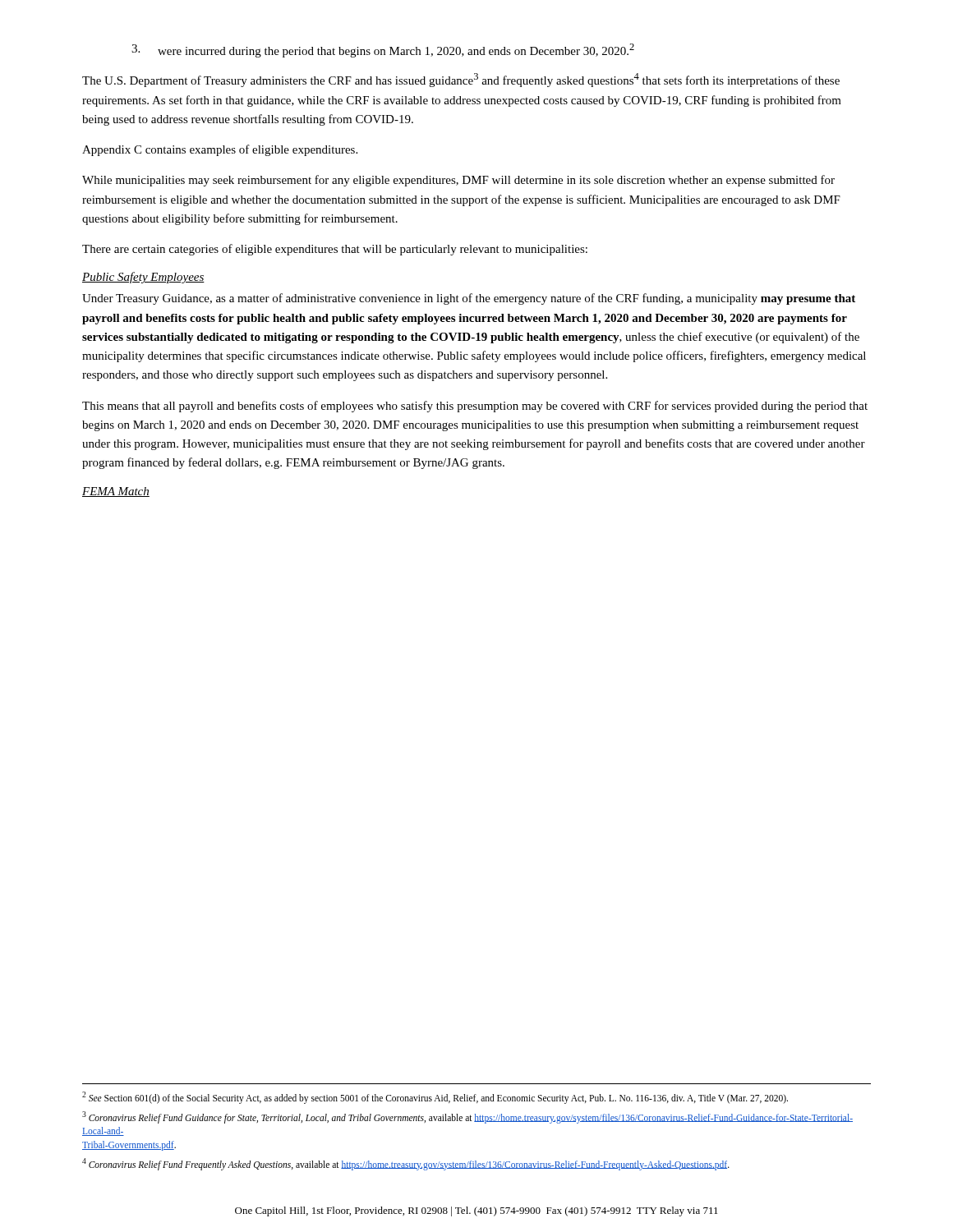Locate the text block starting "Public Safety Employees"

pyautogui.click(x=143, y=277)
